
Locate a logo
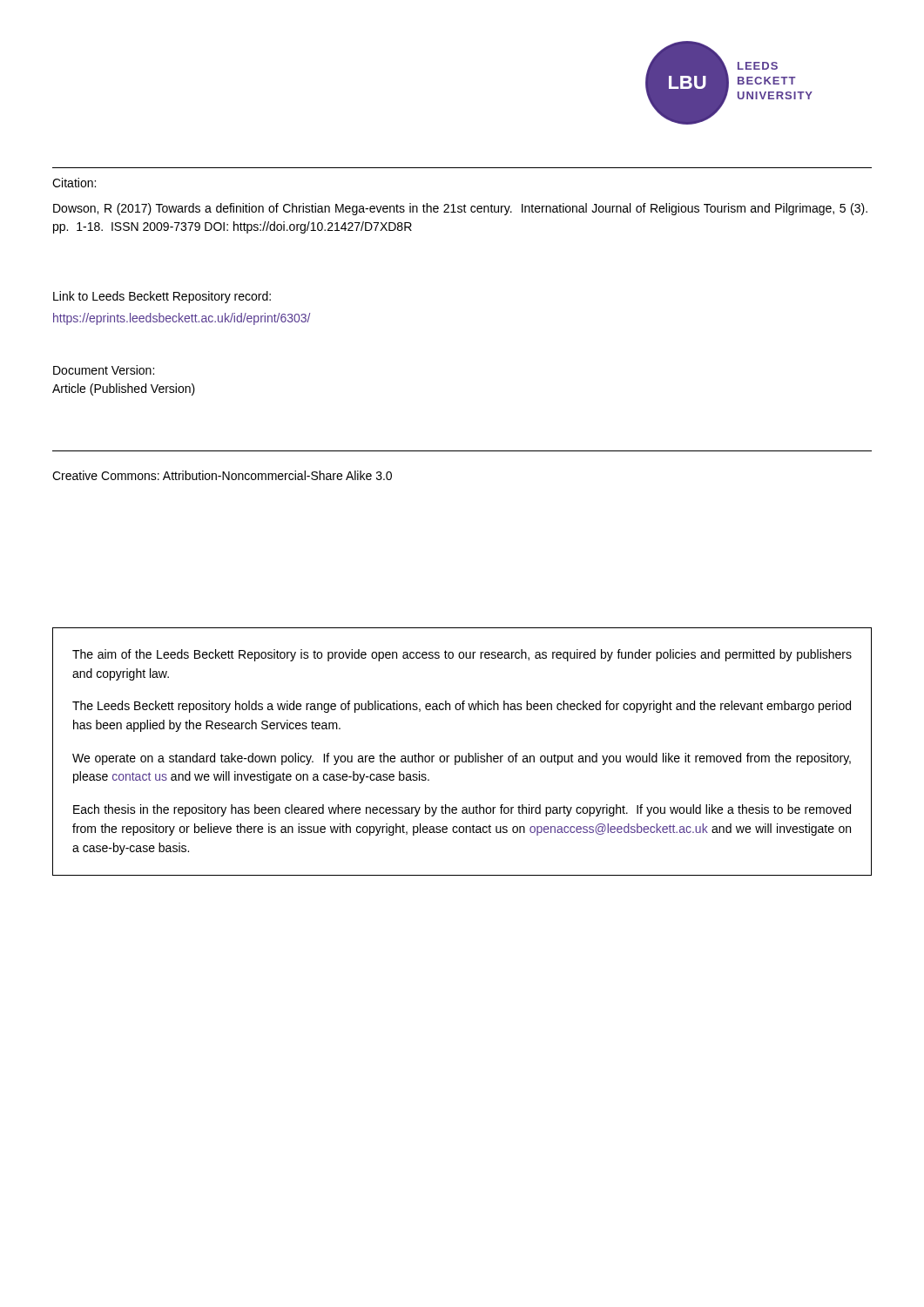[x=759, y=83]
